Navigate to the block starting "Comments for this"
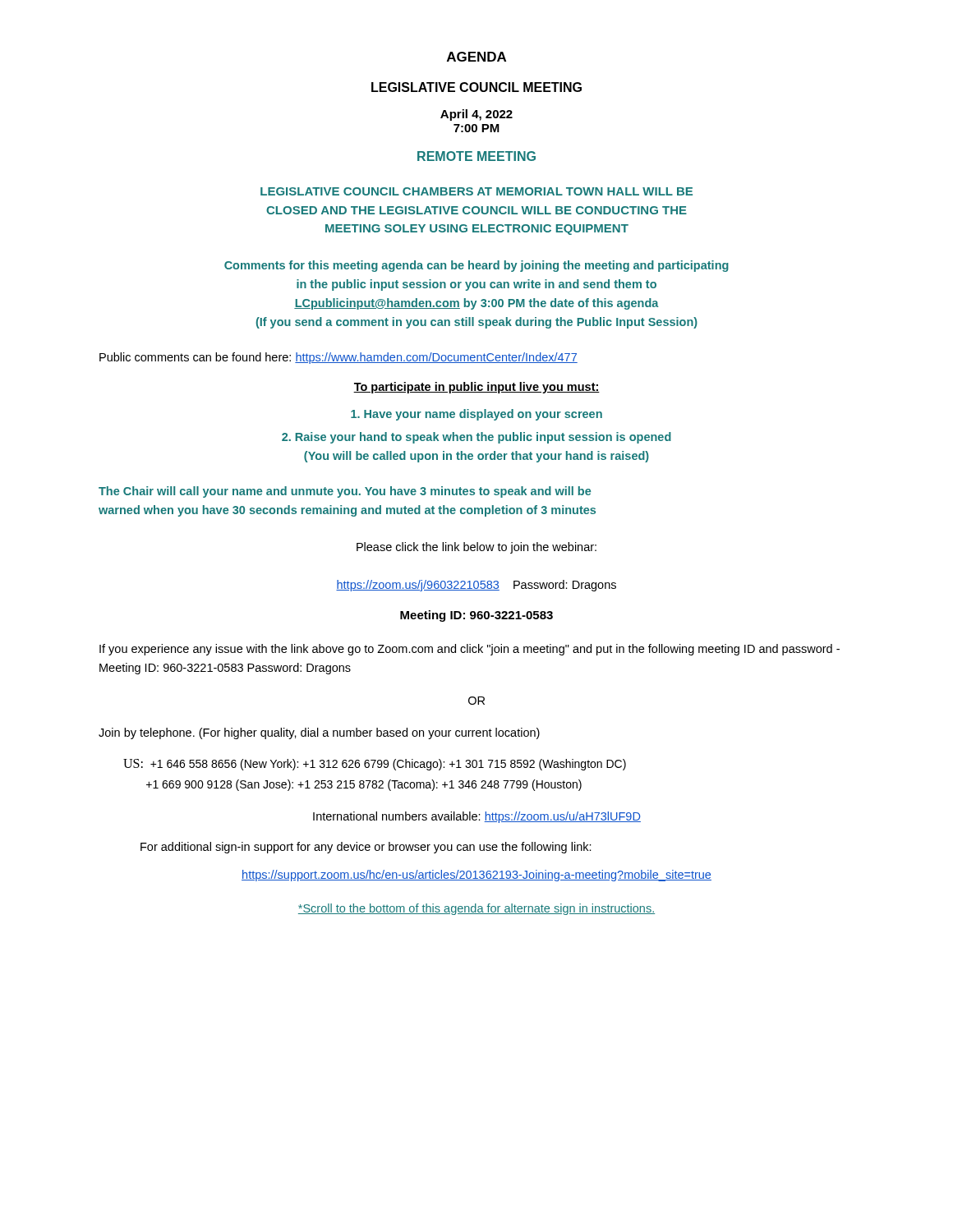The image size is (953, 1232). 476,293
